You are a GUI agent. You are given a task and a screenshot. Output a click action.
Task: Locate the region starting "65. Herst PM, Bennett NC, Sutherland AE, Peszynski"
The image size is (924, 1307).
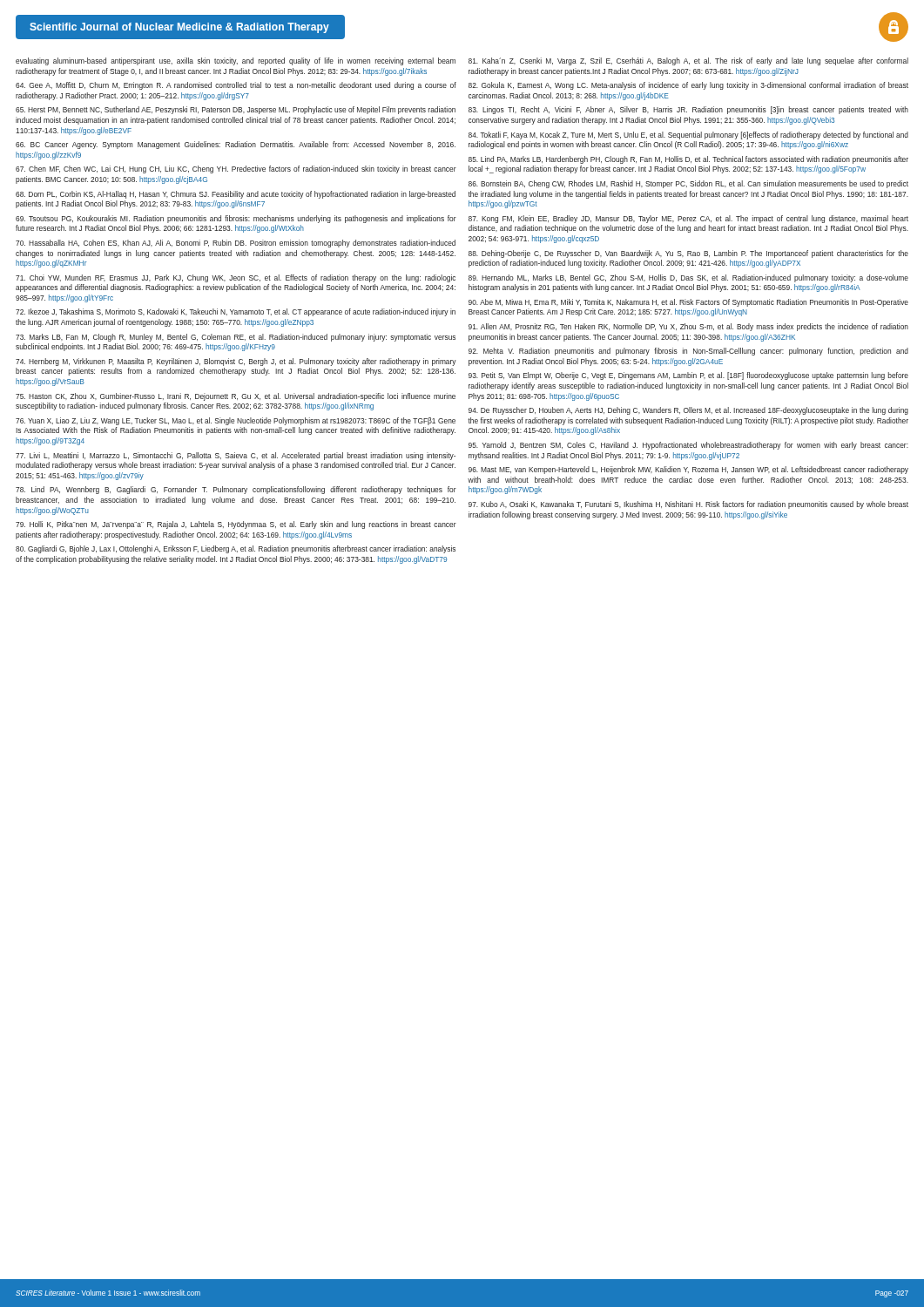point(236,120)
